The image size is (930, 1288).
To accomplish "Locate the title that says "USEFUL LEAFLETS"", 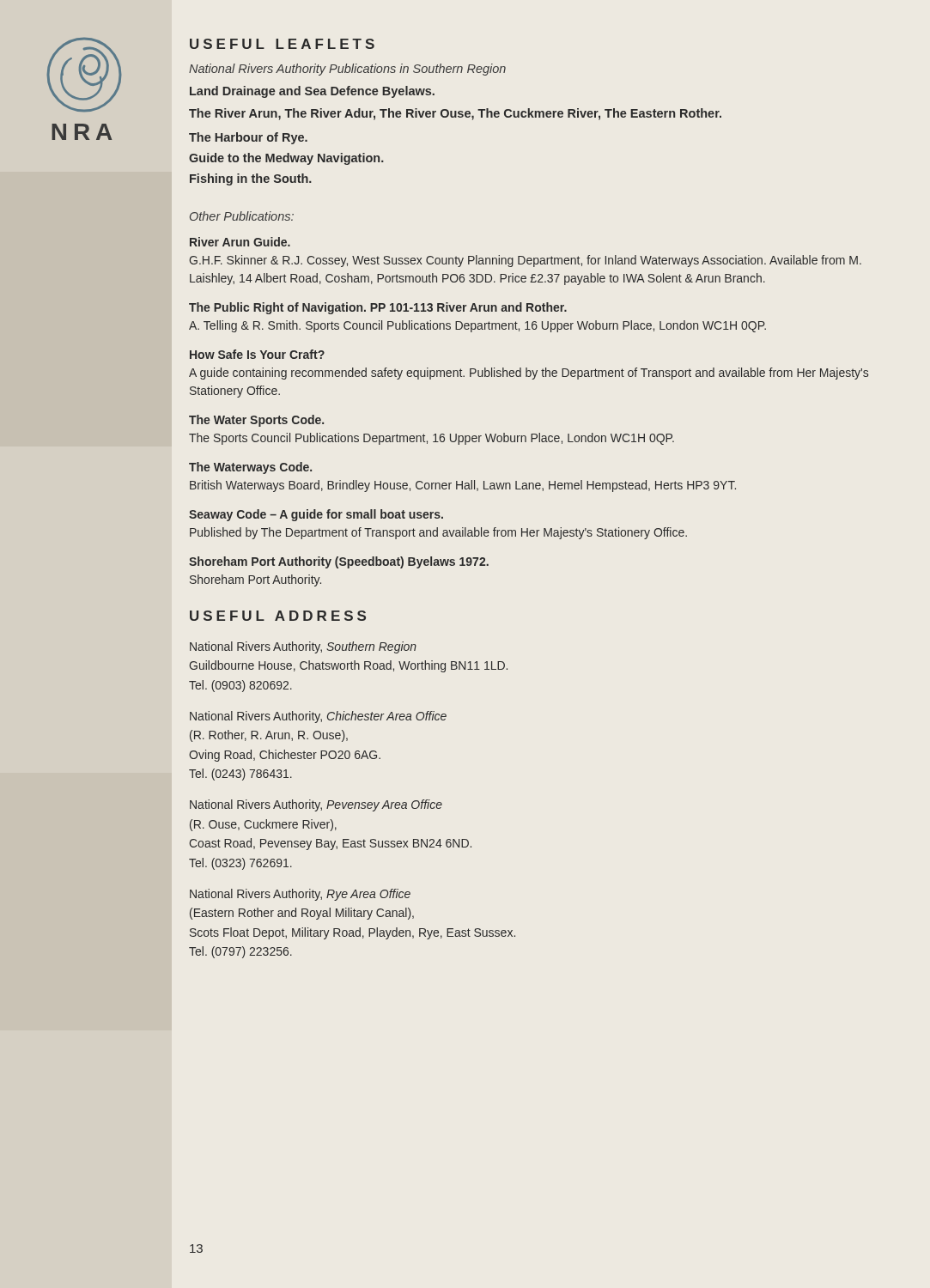I will 283,44.
